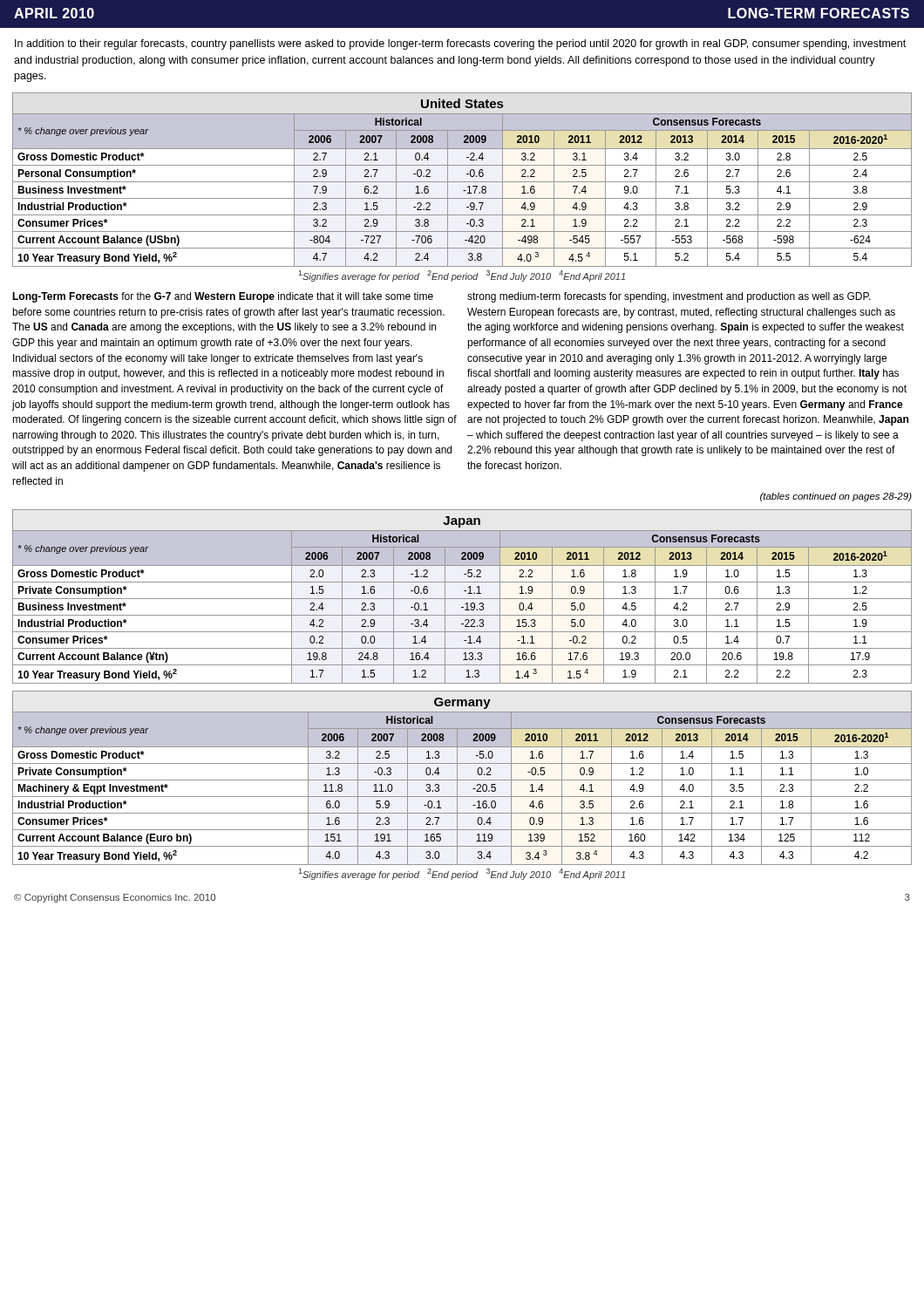The height and width of the screenshot is (1308, 924).
Task: Navigate to the block starting "strong medium-term forecasts"
Action: 690,397
